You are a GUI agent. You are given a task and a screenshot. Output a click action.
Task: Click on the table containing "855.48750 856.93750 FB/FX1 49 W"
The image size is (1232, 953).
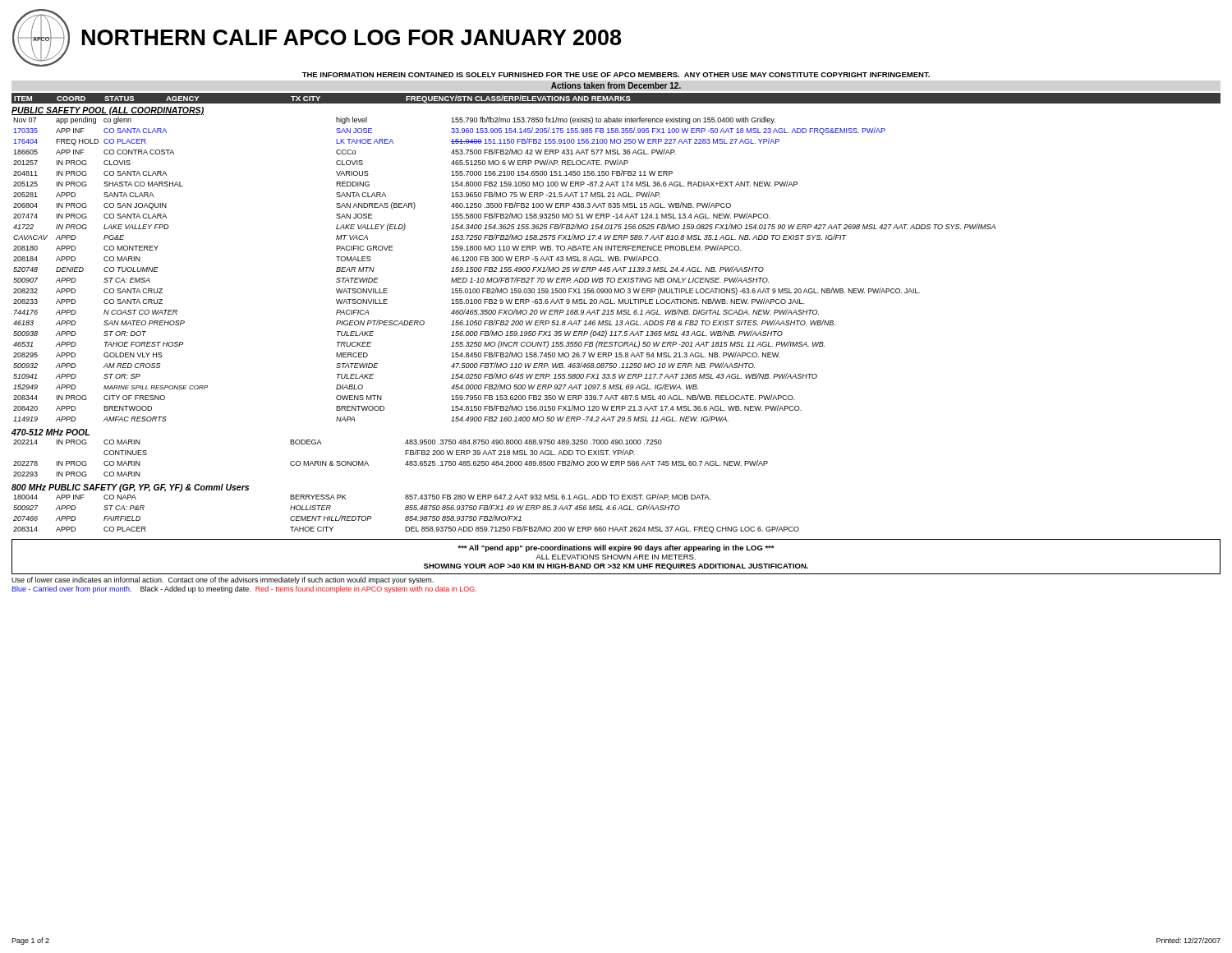coord(616,513)
